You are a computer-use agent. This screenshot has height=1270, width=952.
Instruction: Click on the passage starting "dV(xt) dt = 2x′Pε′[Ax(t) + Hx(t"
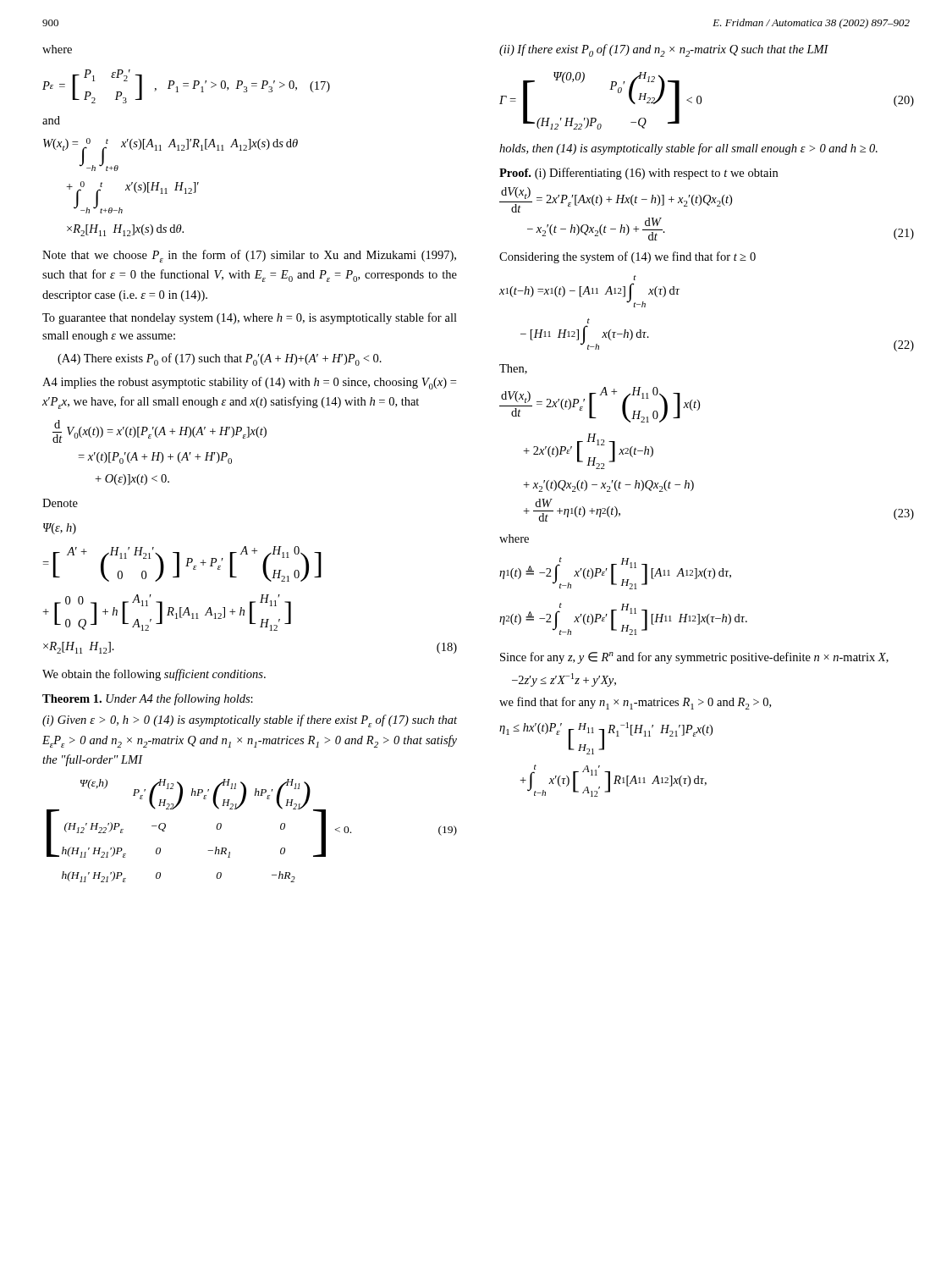[x=707, y=214]
